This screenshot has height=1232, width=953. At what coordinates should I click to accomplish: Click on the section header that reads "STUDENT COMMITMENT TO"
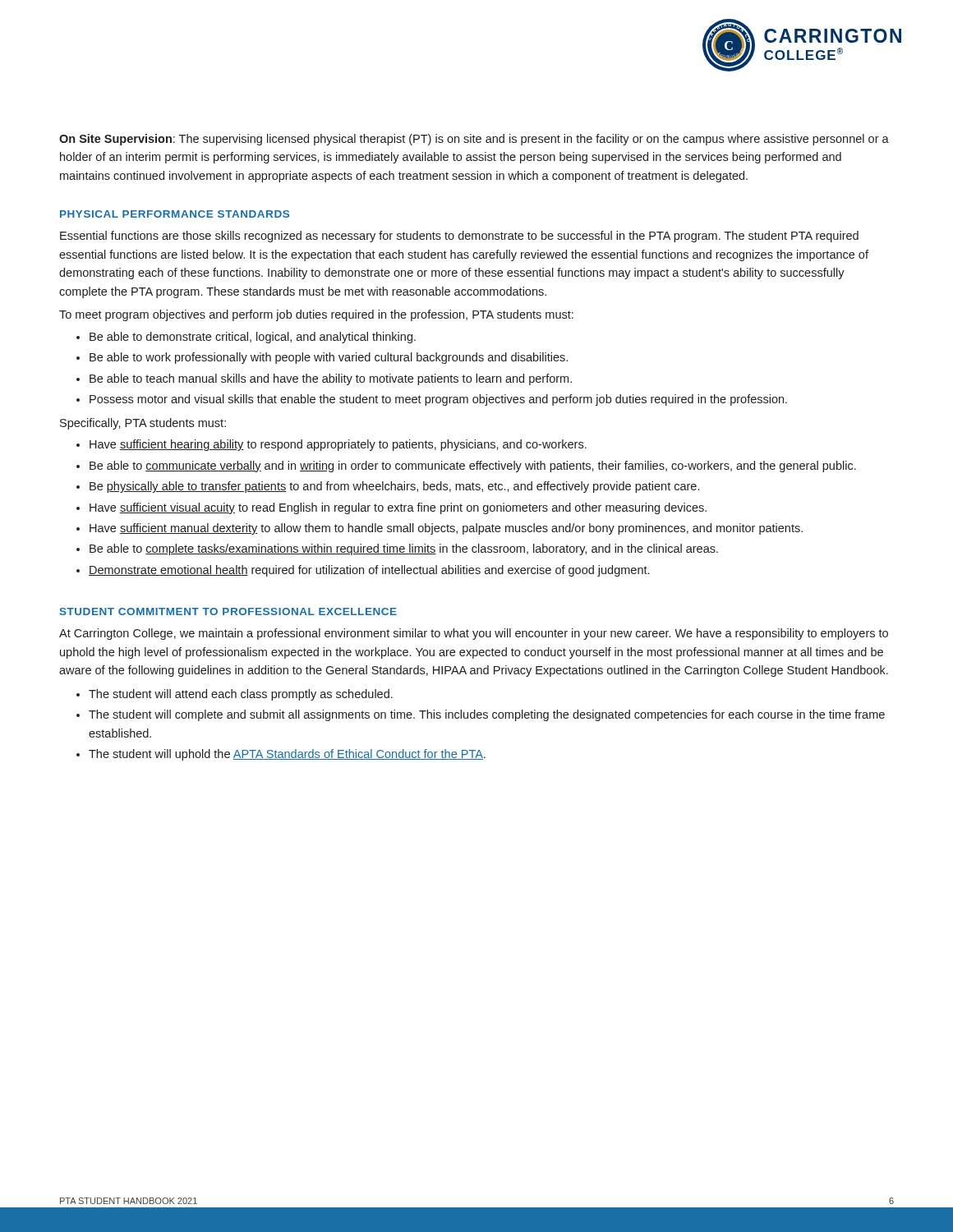tap(228, 612)
